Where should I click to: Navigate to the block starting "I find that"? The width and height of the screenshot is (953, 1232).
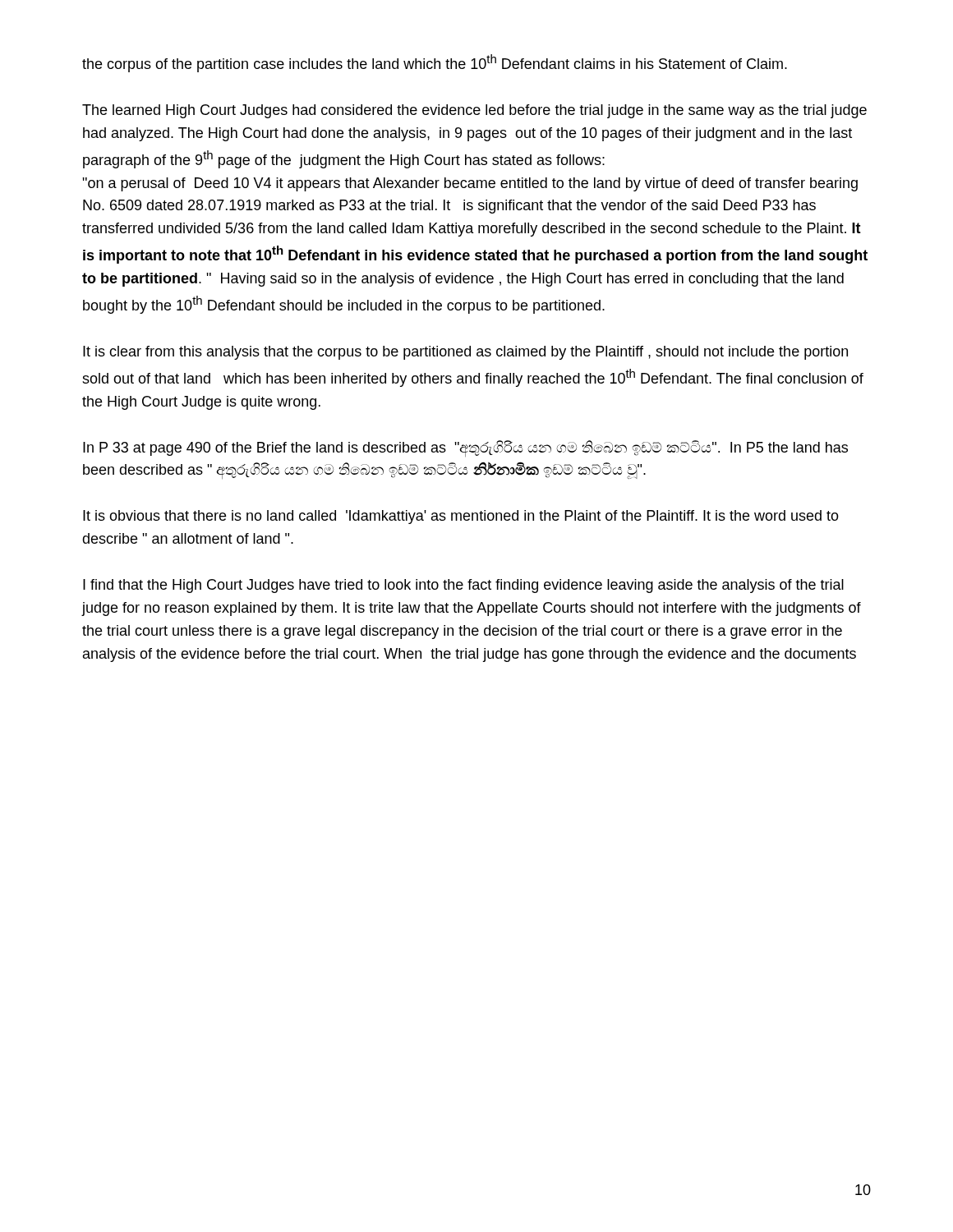(x=471, y=619)
